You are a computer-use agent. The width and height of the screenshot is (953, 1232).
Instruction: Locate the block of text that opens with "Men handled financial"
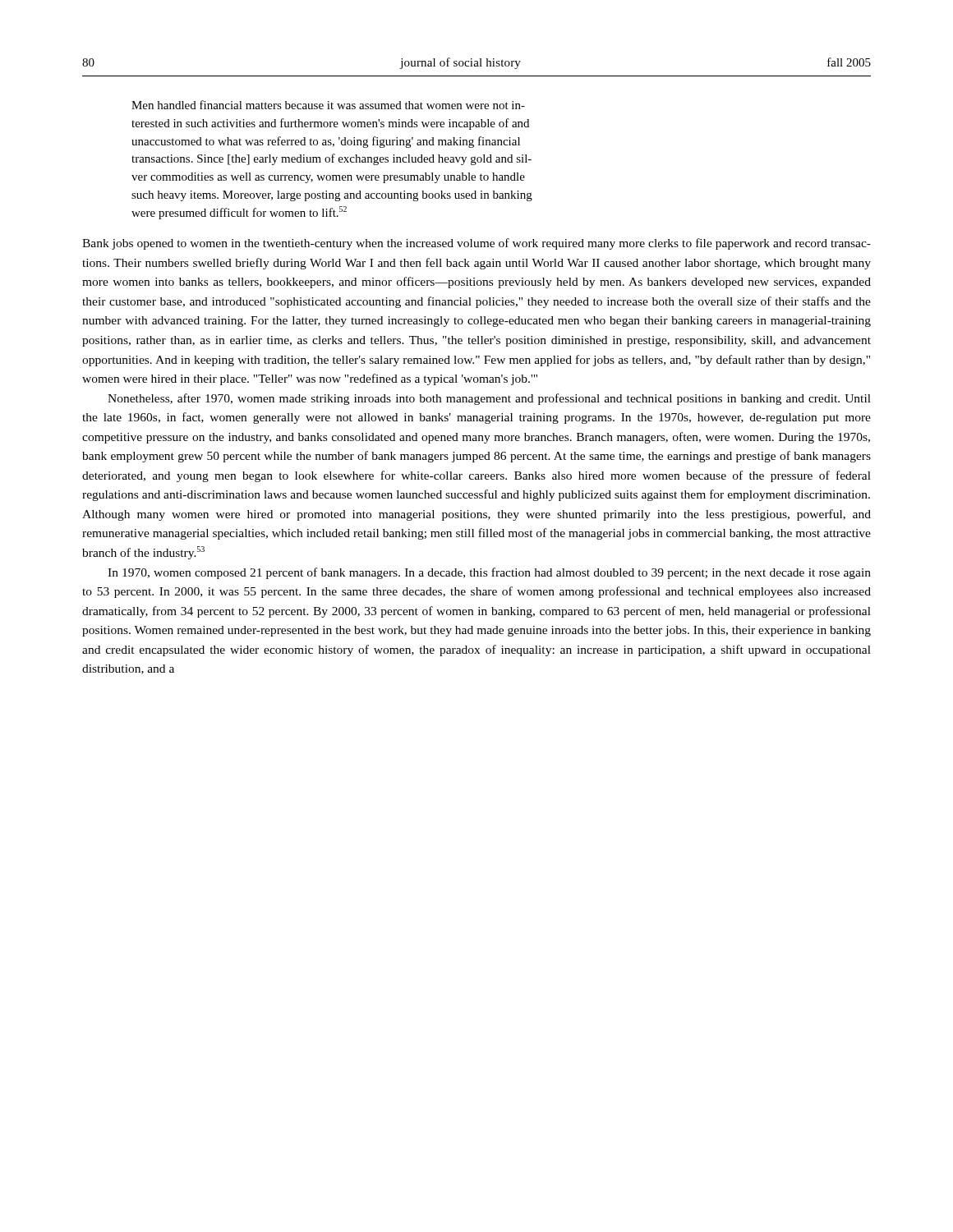click(x=332, y=159)
